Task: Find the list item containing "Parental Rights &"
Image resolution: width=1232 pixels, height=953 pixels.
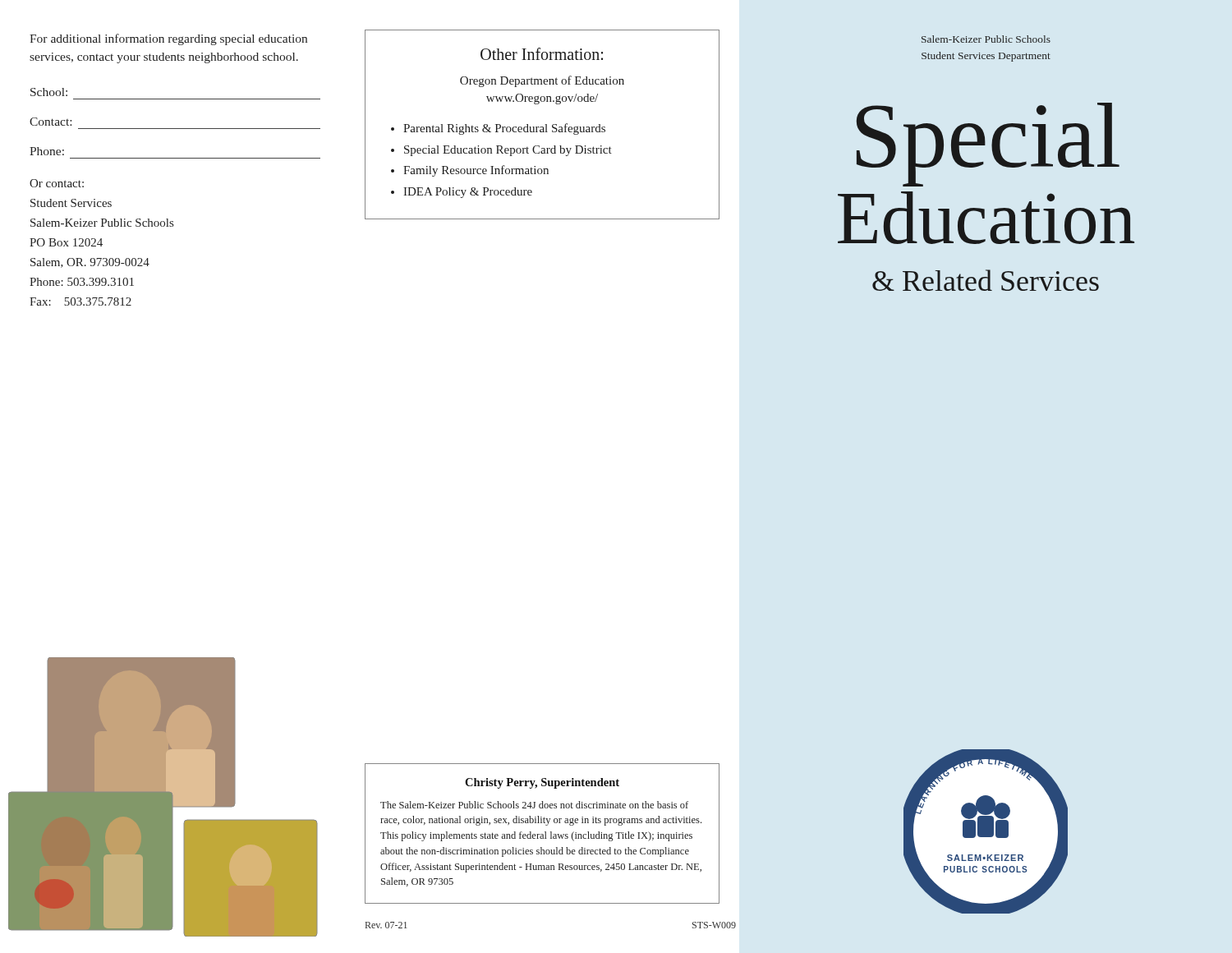Action: [505, 128]
